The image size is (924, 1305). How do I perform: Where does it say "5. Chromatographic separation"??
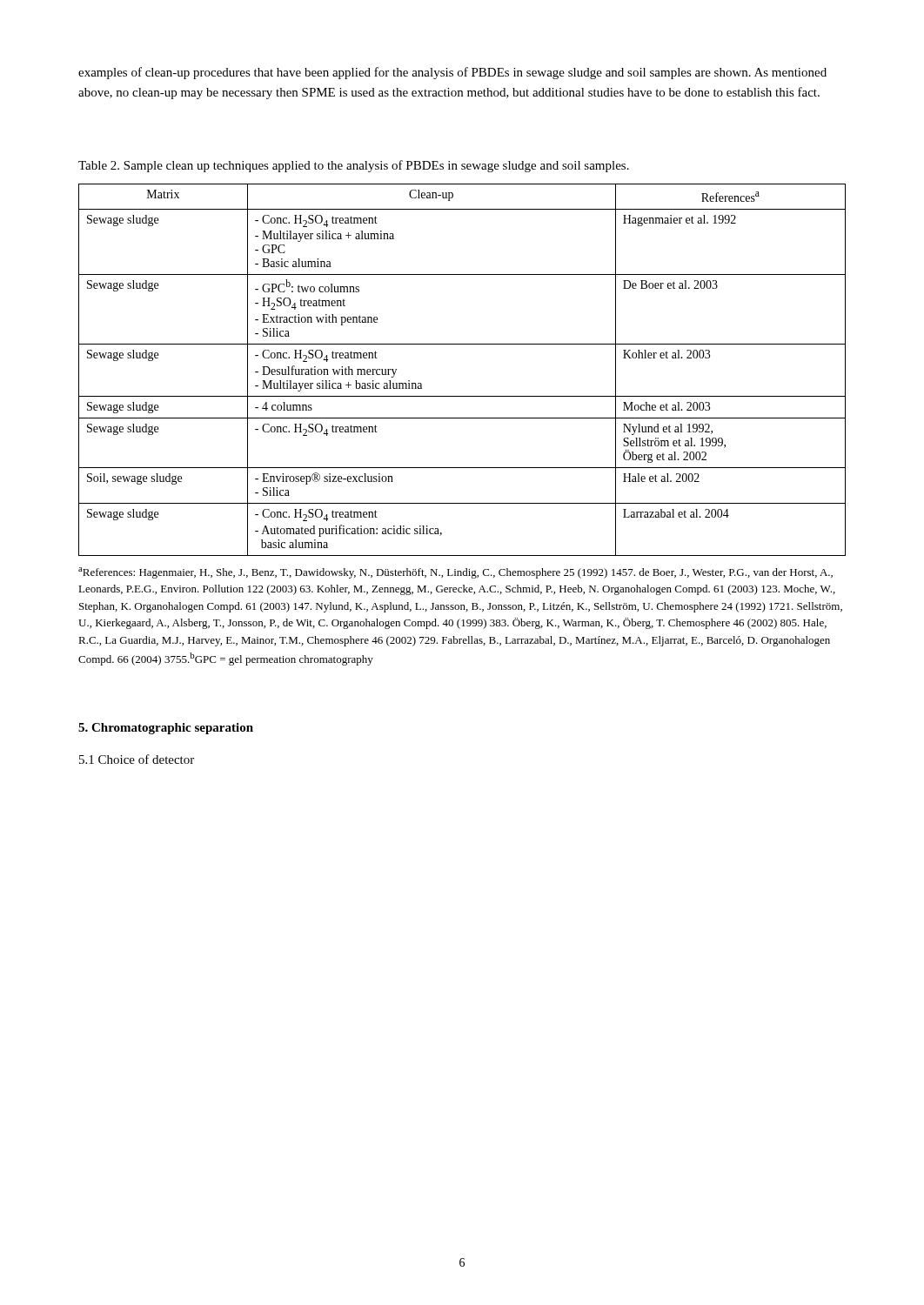click(166, 727)
